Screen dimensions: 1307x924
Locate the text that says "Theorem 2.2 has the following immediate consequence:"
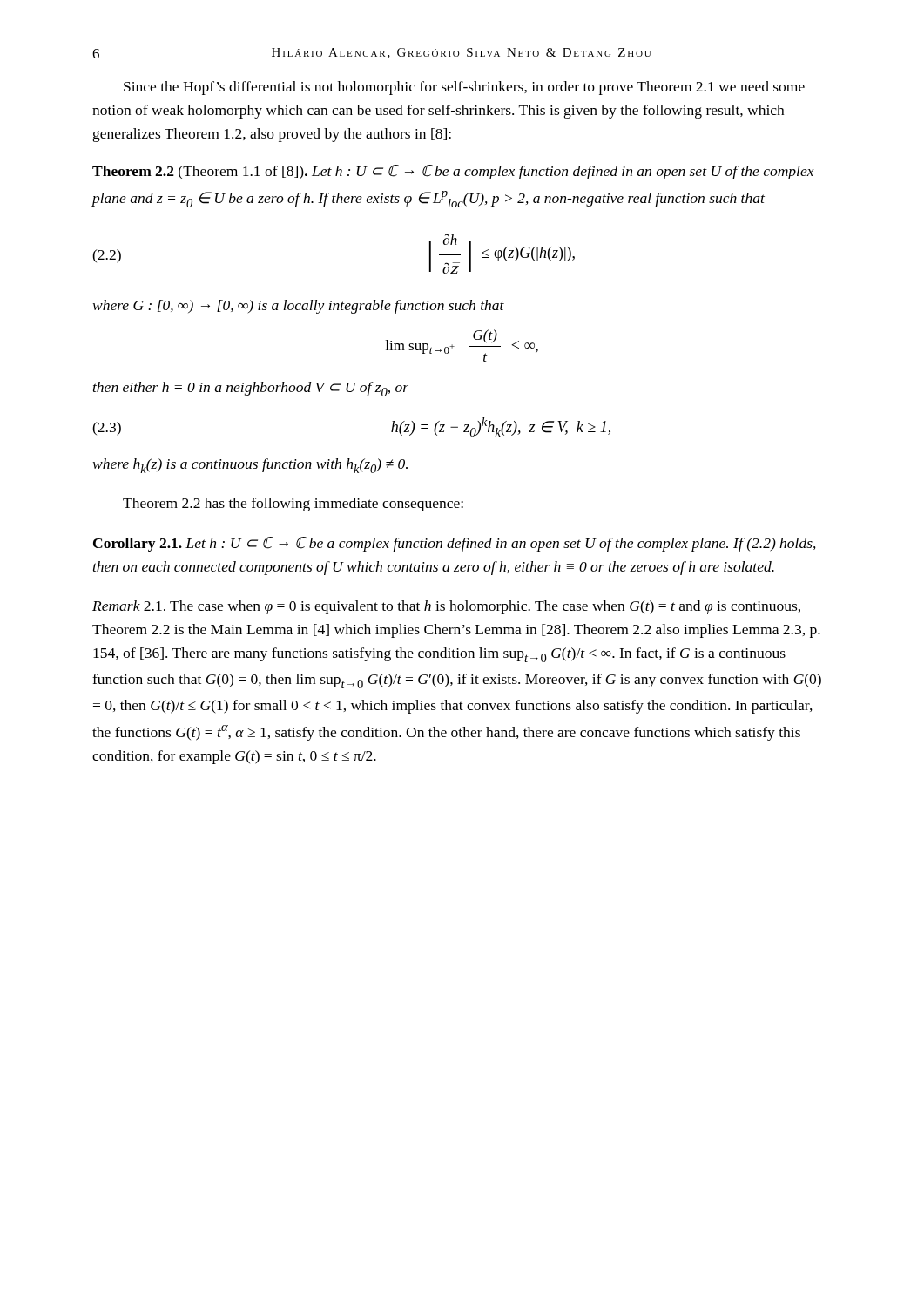(x=462, y=504)
